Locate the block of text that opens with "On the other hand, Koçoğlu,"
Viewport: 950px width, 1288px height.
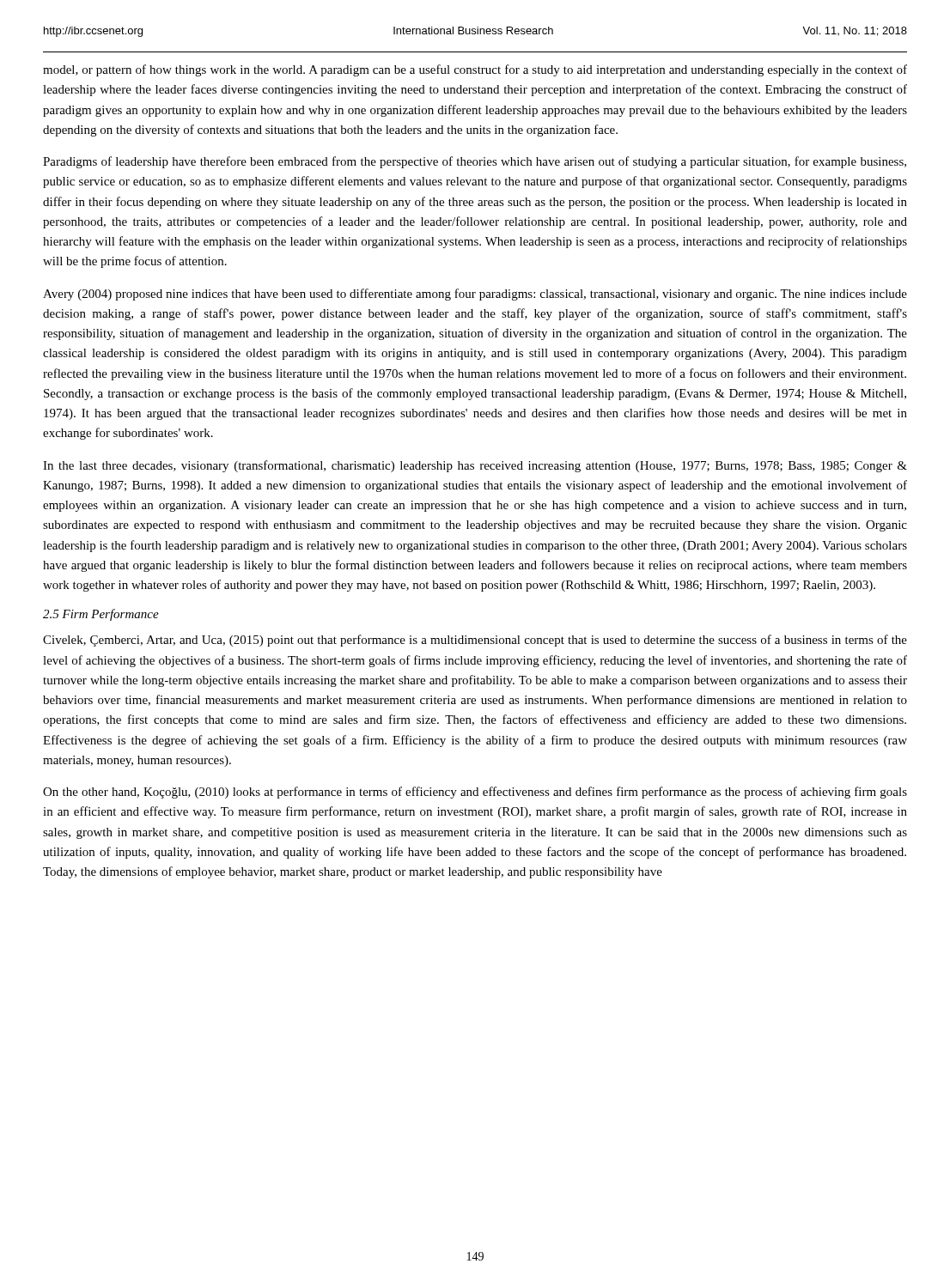475,832
